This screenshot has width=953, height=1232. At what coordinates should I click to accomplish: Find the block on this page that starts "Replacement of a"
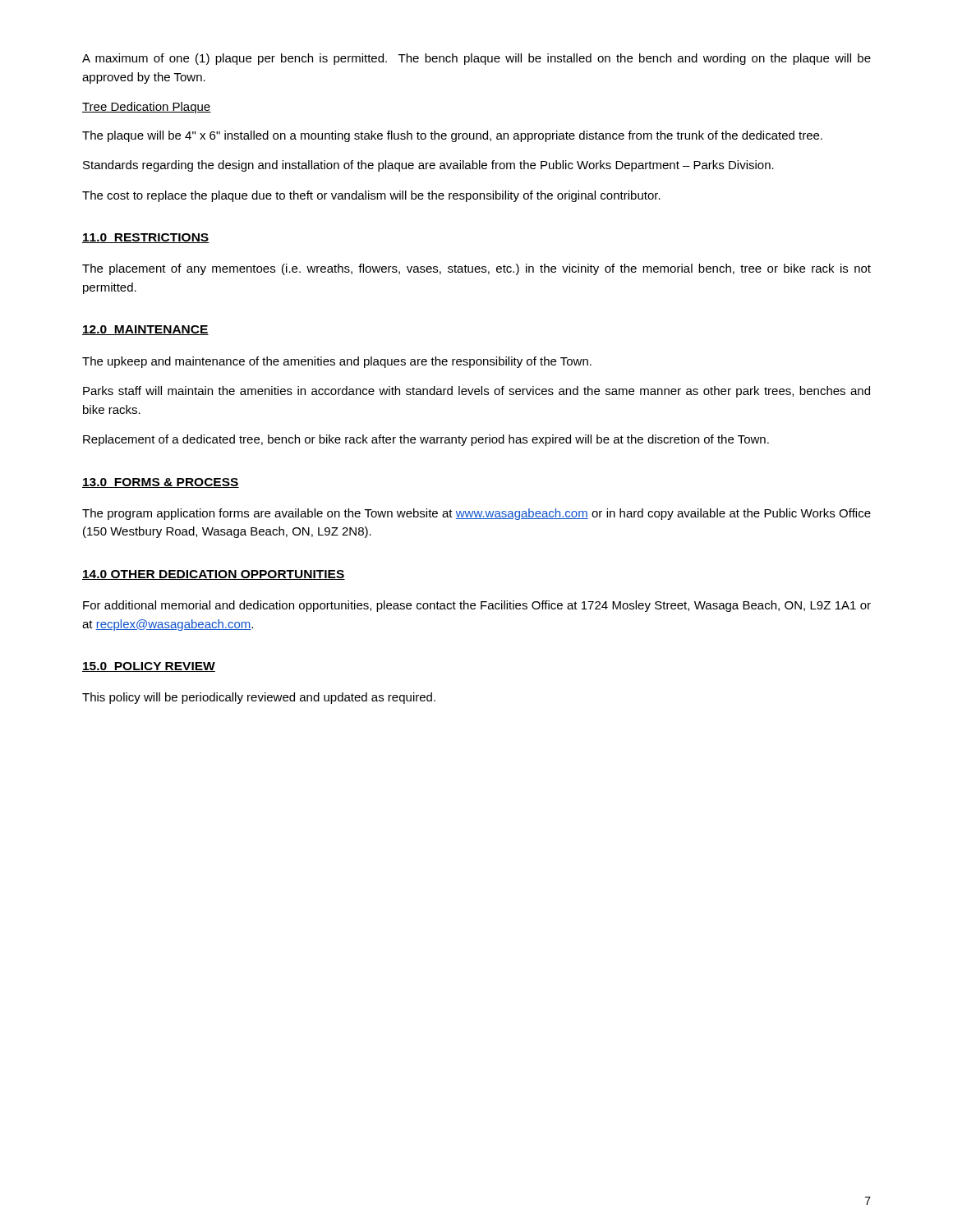[476, 440]
